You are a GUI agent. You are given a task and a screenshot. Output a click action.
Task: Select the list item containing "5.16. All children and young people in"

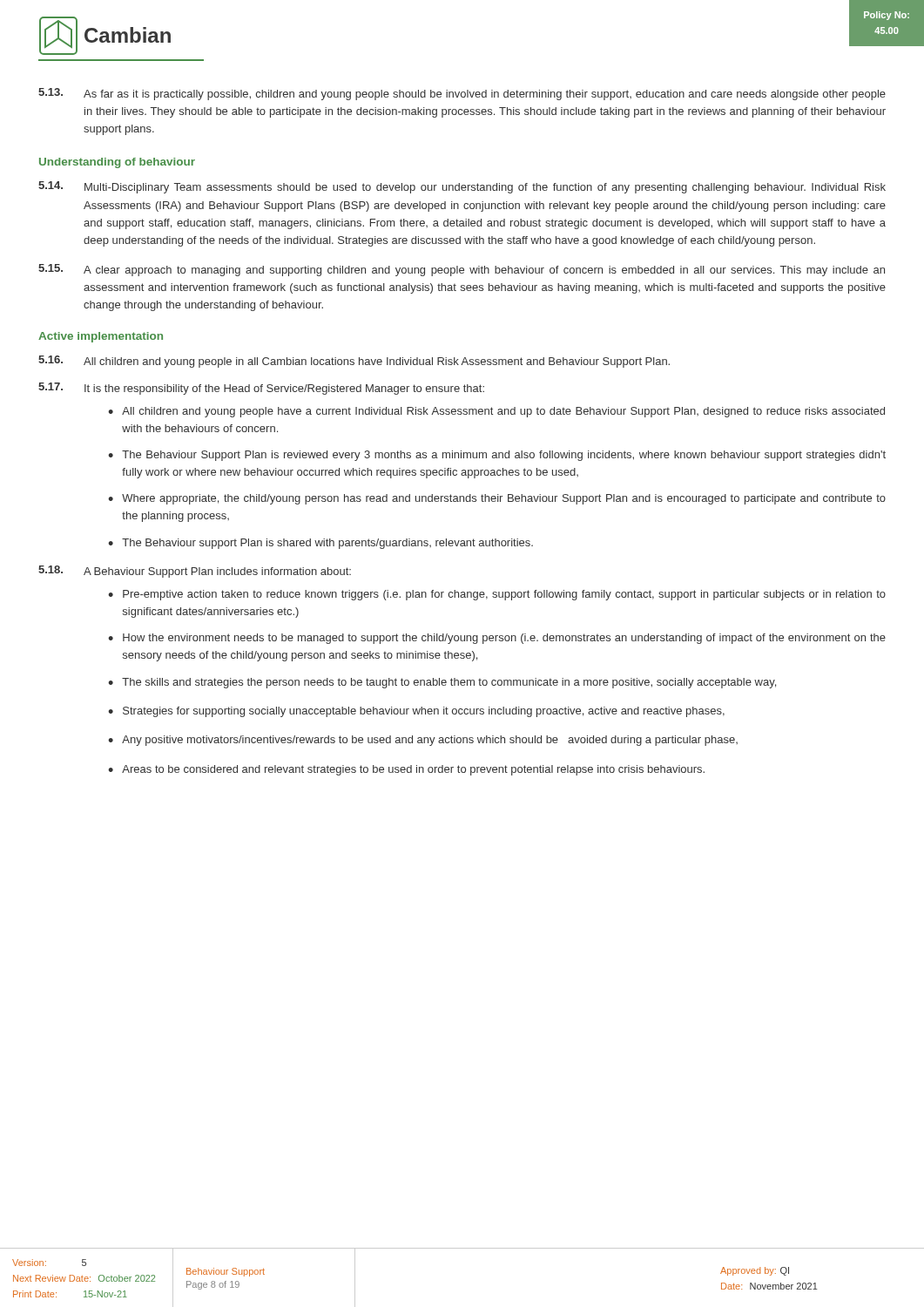point(462,362)
